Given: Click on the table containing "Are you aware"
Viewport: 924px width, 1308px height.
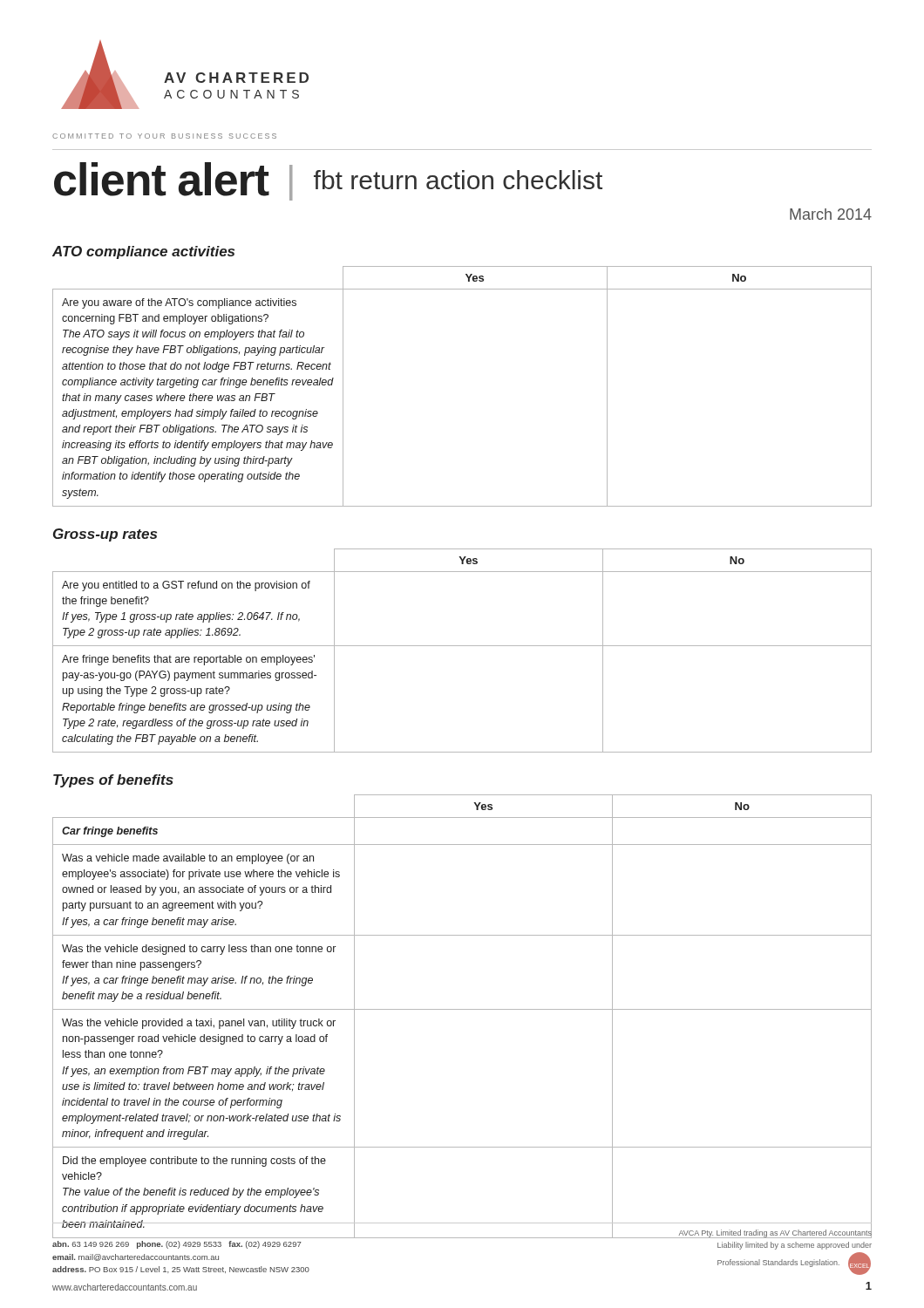Looking at the screenshot, I should (x=462, y=386).
